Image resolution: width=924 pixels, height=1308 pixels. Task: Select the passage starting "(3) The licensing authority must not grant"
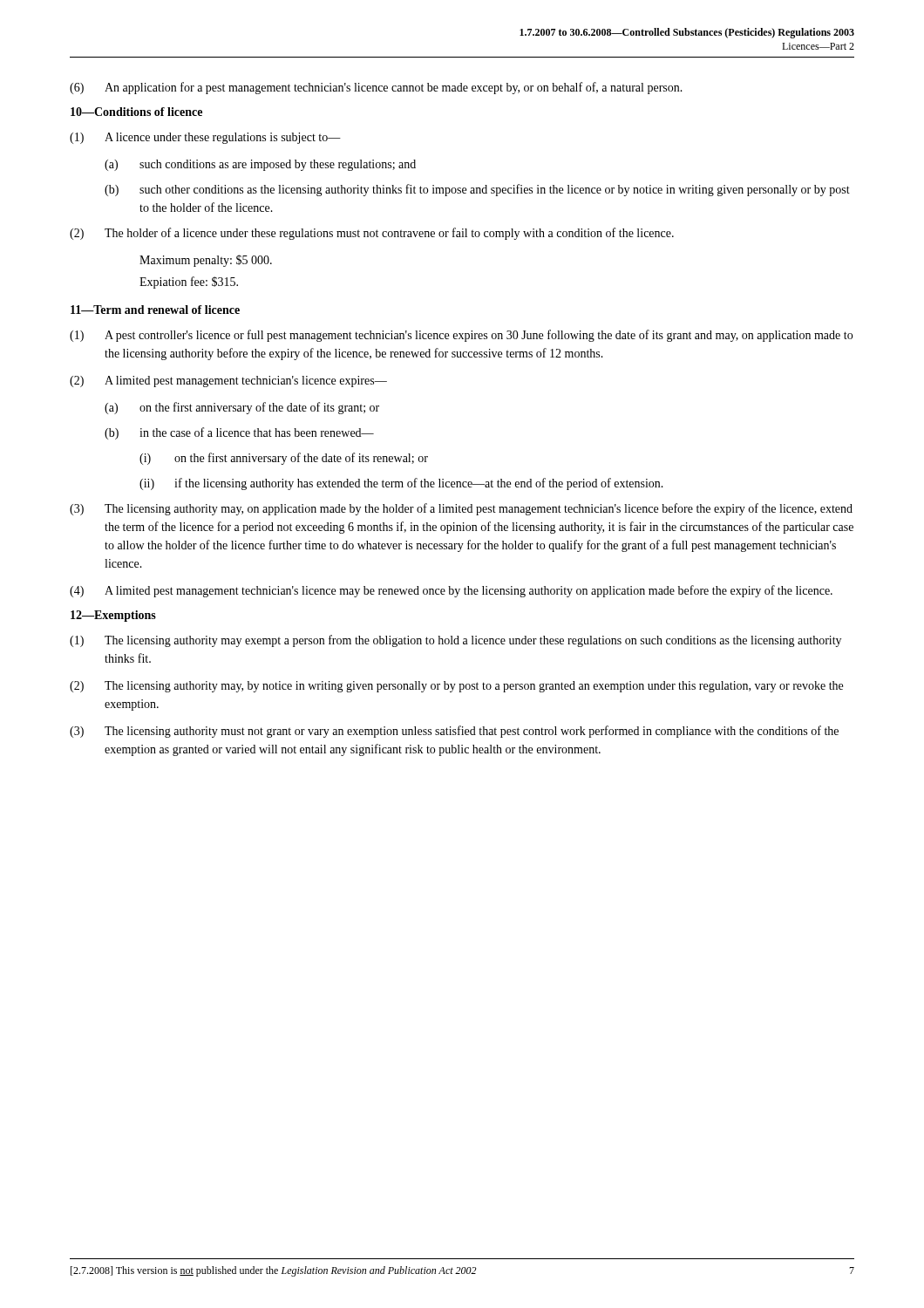[462, 740]
